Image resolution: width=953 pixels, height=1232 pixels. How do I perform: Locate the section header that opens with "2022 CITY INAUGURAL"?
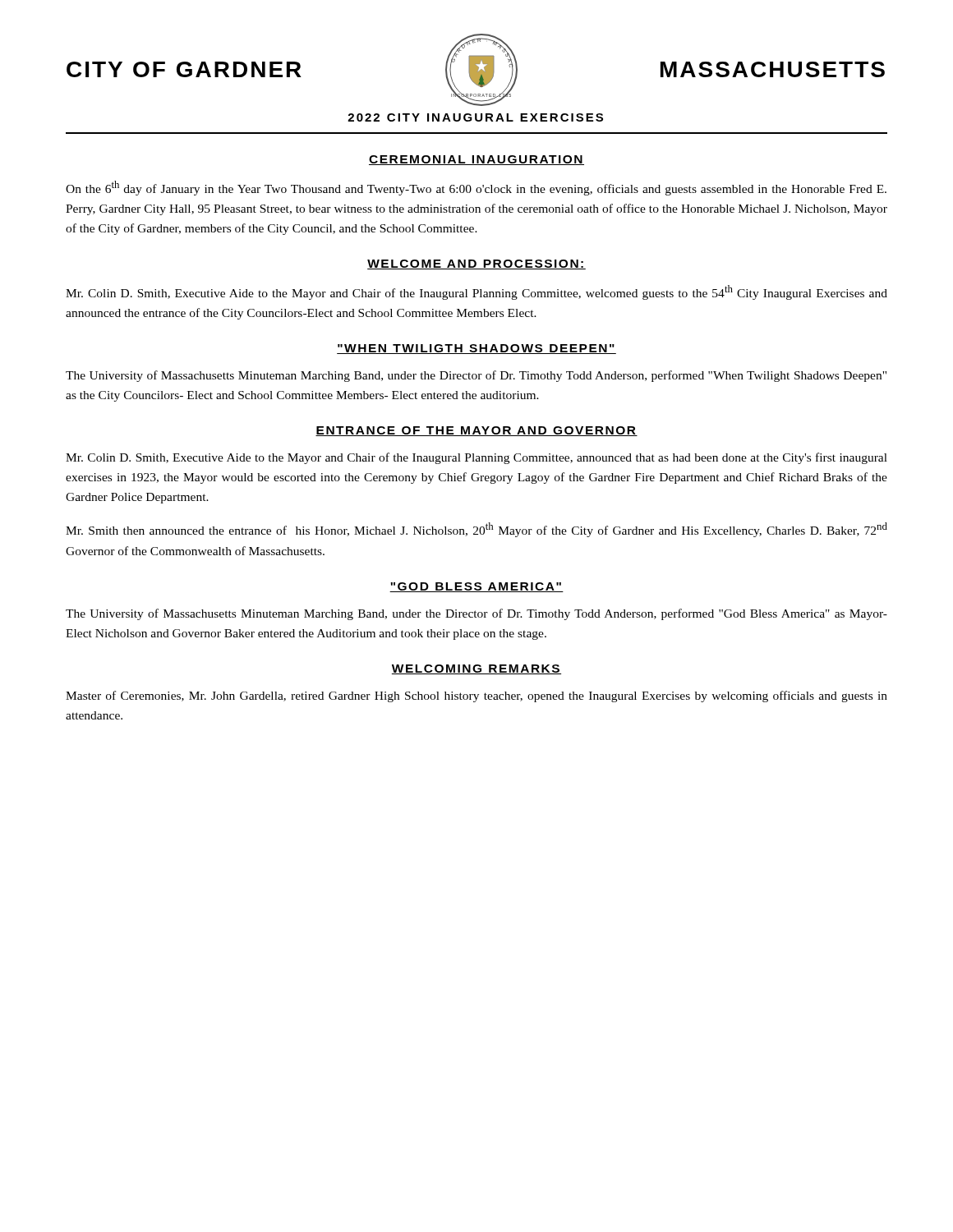pyautogui.click(x=476, y=117)
